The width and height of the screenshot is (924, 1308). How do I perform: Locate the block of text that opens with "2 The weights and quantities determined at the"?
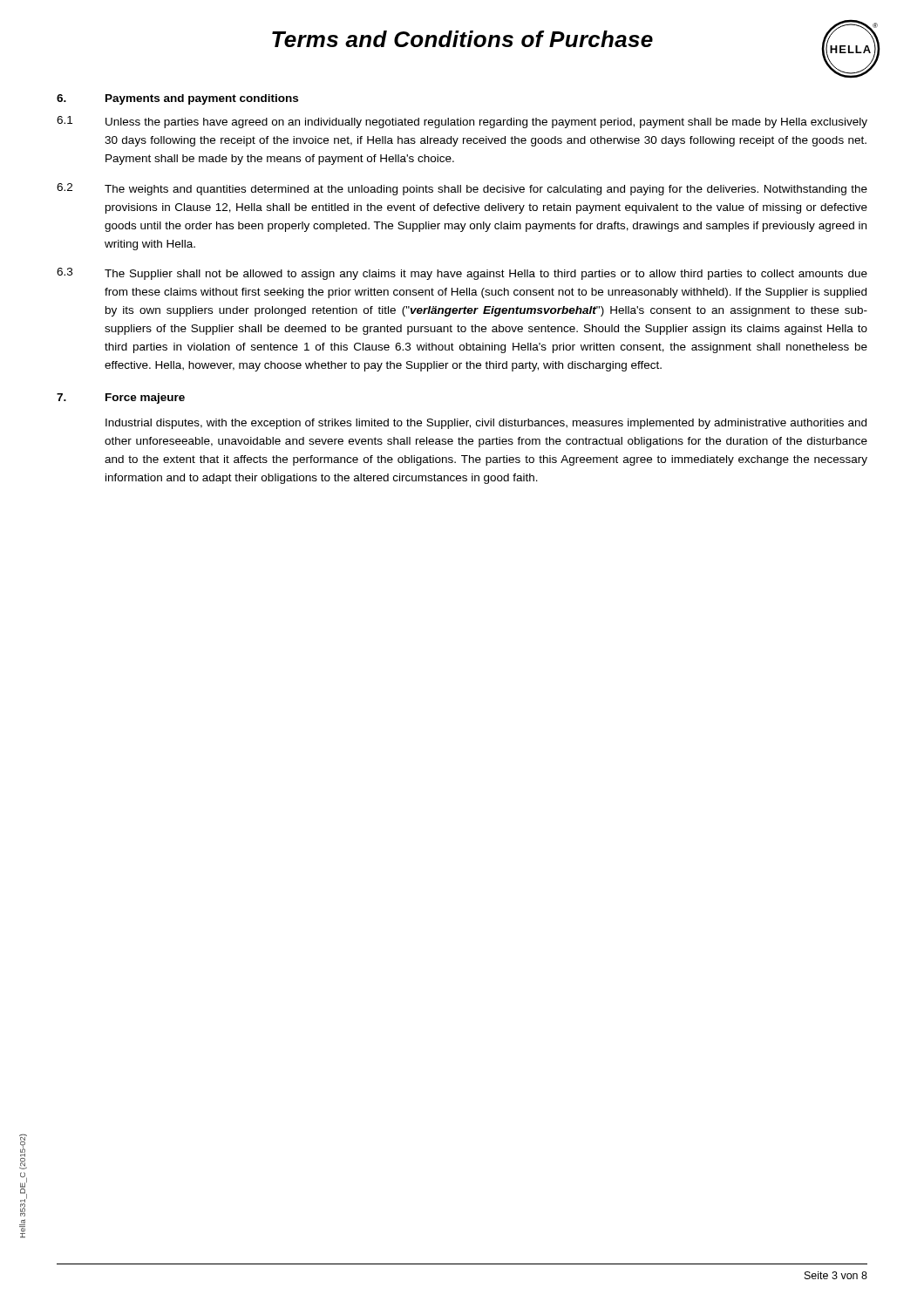pyautogui.click(x=462, y=217)
